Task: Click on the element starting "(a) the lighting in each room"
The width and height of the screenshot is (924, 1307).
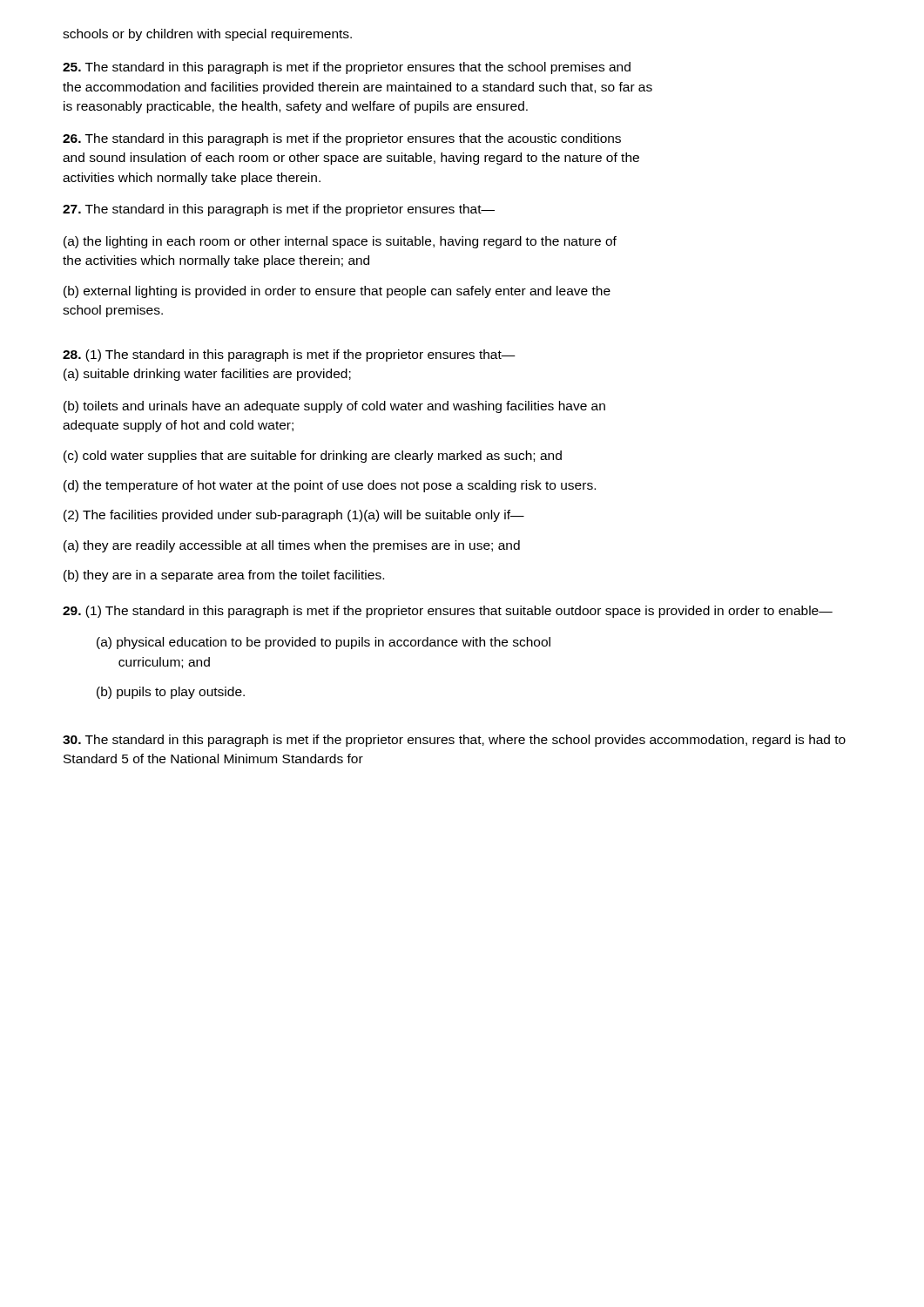Action: pyautogui.click(x=340, y=250)
